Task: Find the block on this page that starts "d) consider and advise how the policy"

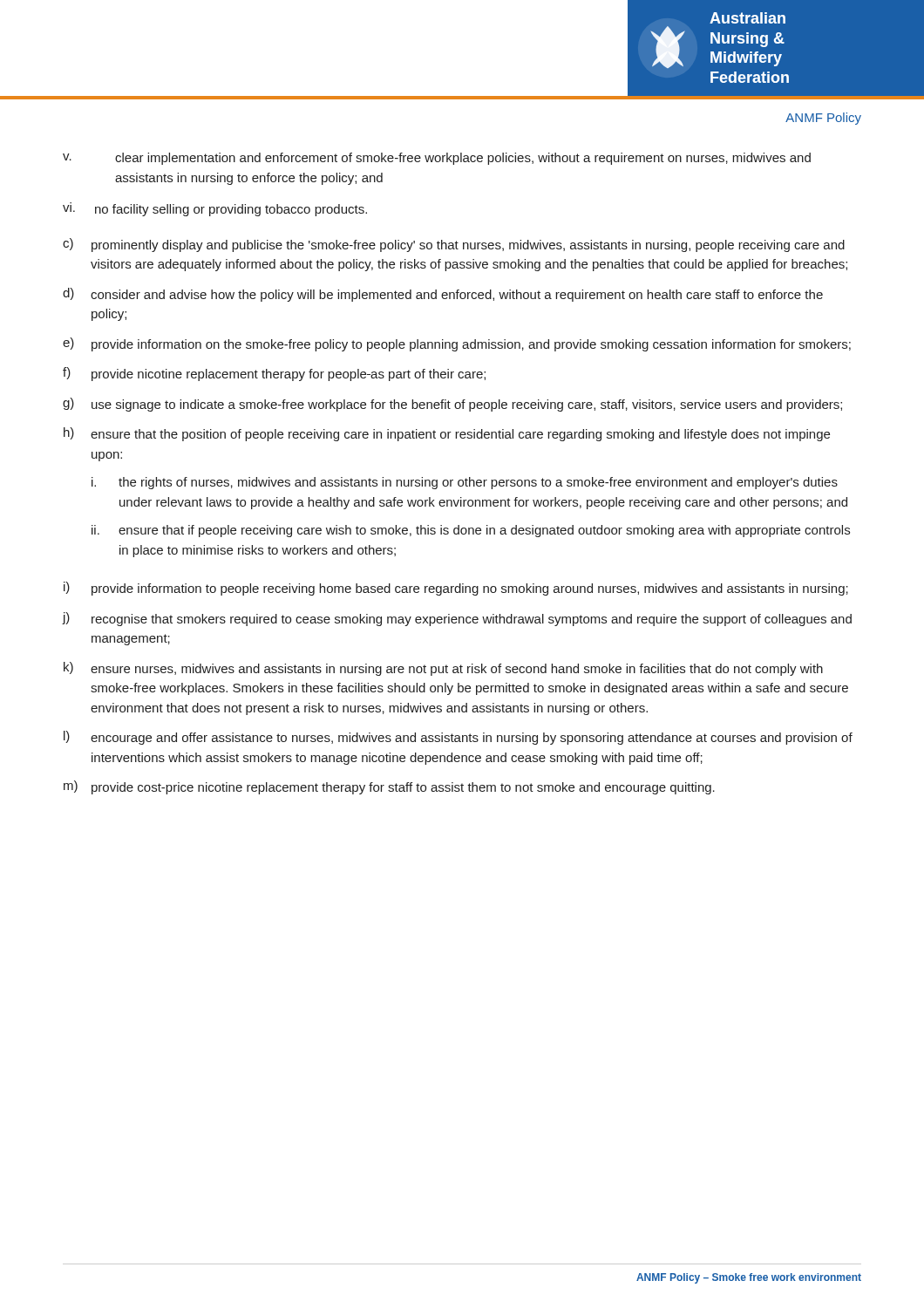Action: click(462, 304)
